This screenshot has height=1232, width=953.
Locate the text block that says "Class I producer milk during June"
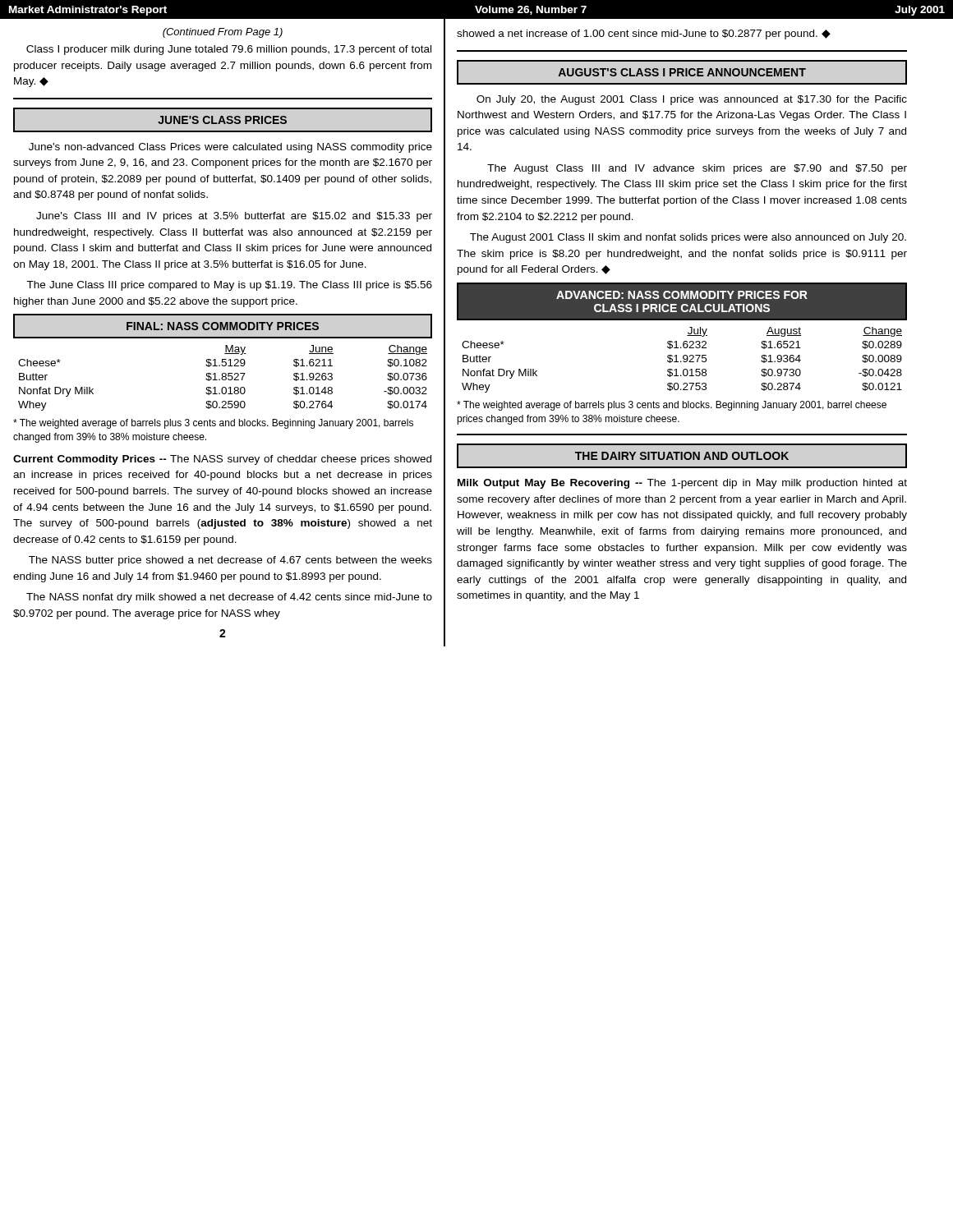coord(223,65)
